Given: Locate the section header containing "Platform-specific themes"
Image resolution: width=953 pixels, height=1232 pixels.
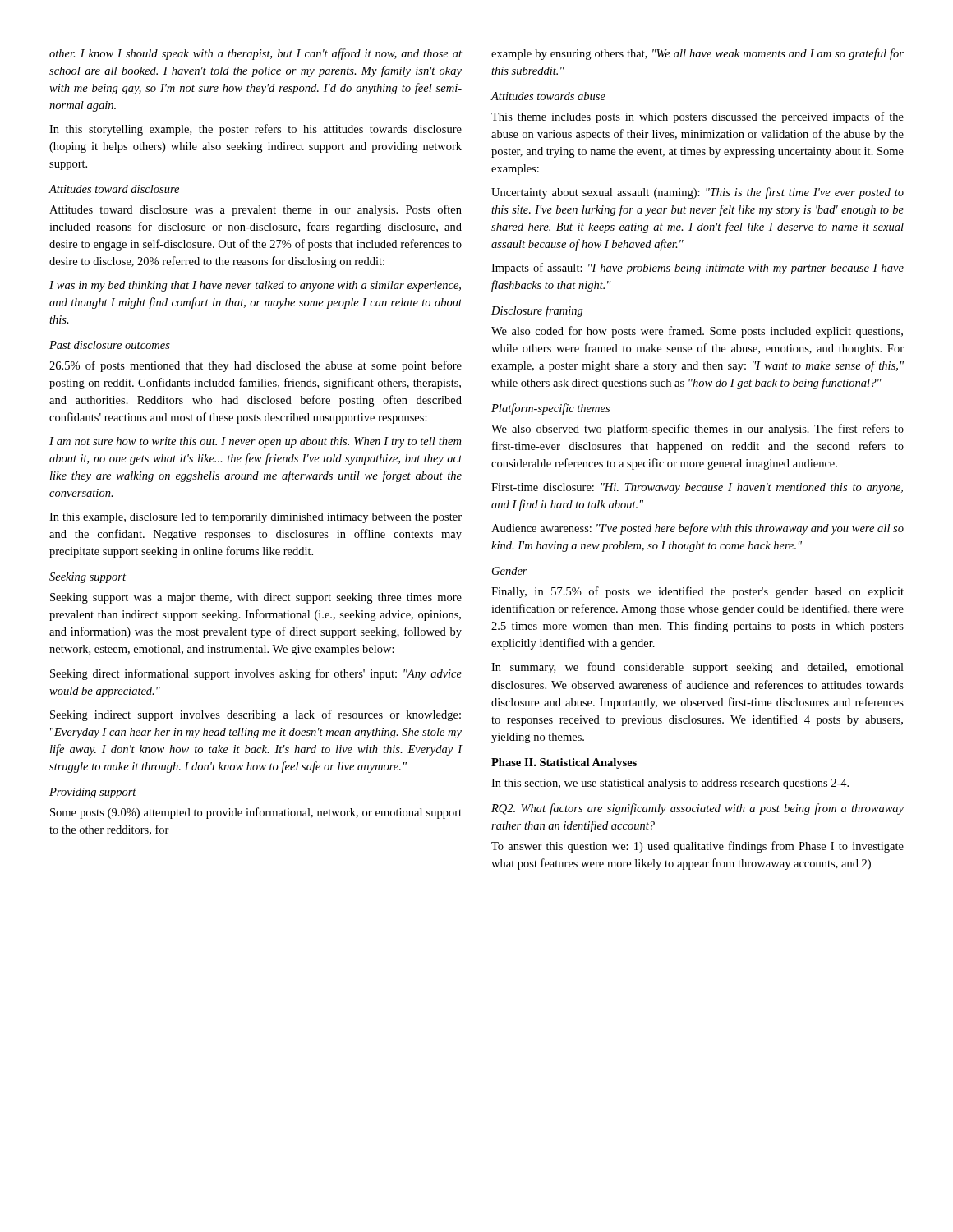Looking at the screenshot, I should (550, 409).
